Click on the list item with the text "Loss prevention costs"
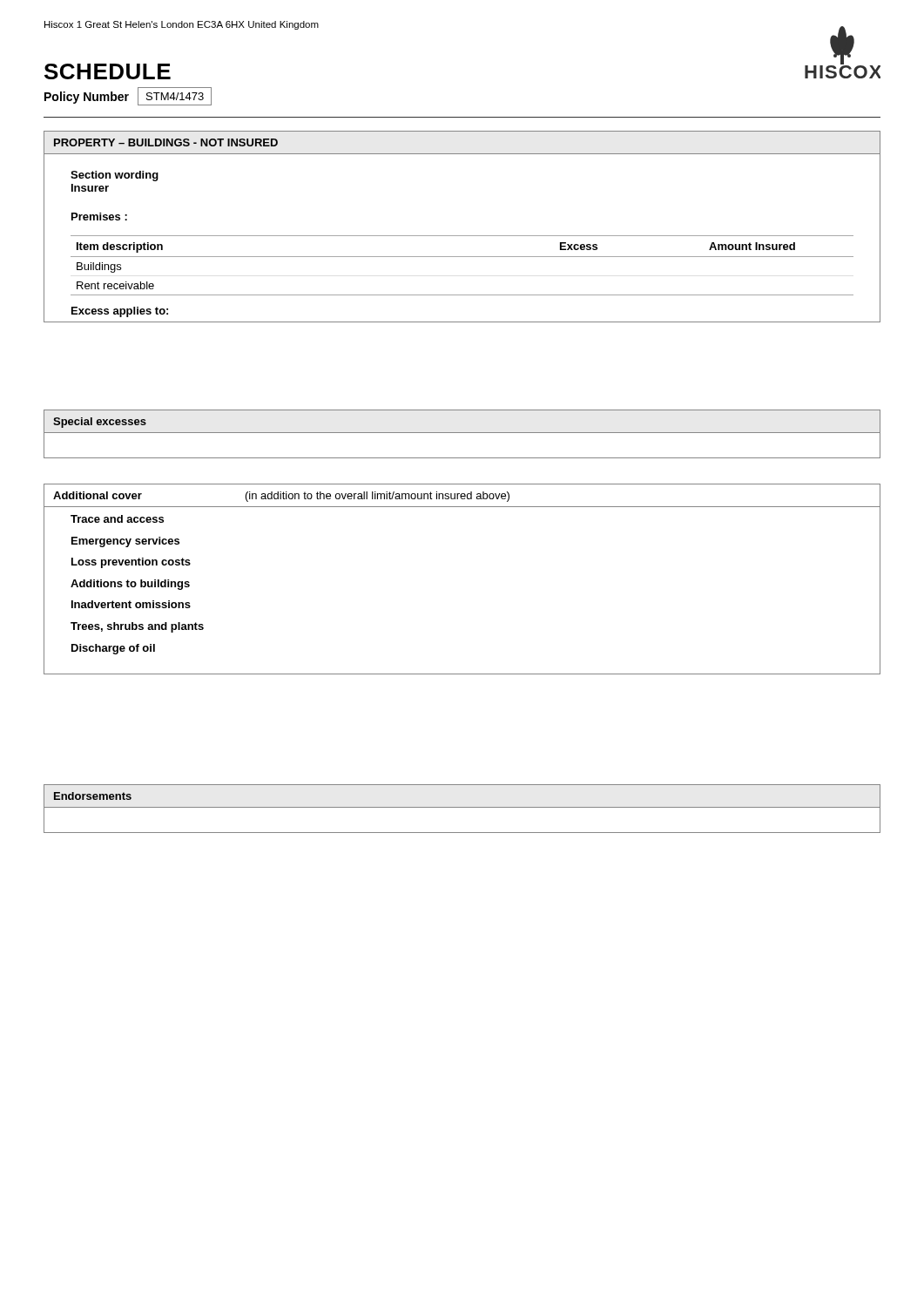The width and height of the screenshot is (924, 1307). (x=131, y=562)
